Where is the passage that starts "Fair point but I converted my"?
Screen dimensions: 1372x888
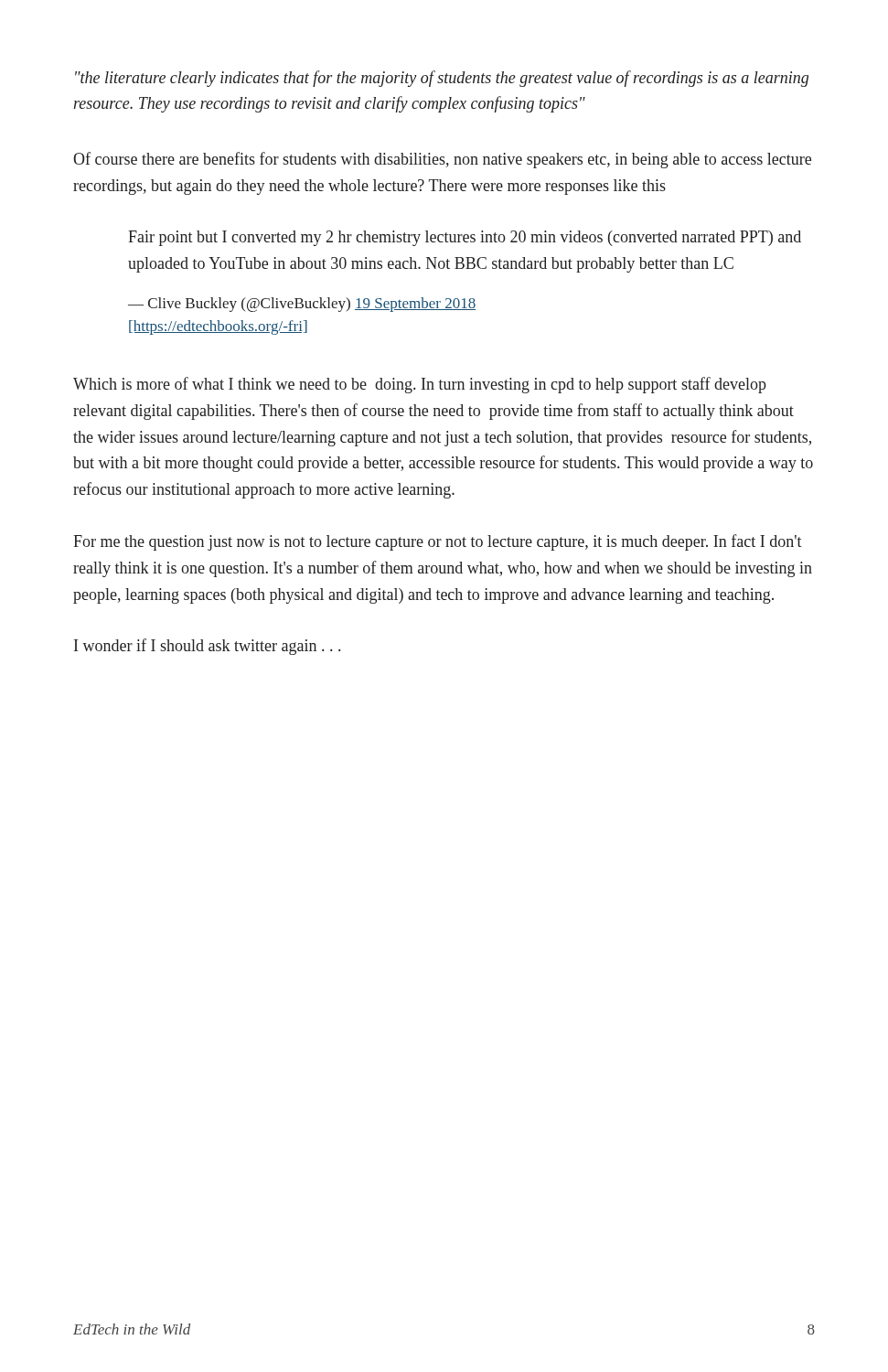click(x=465, y=250)
